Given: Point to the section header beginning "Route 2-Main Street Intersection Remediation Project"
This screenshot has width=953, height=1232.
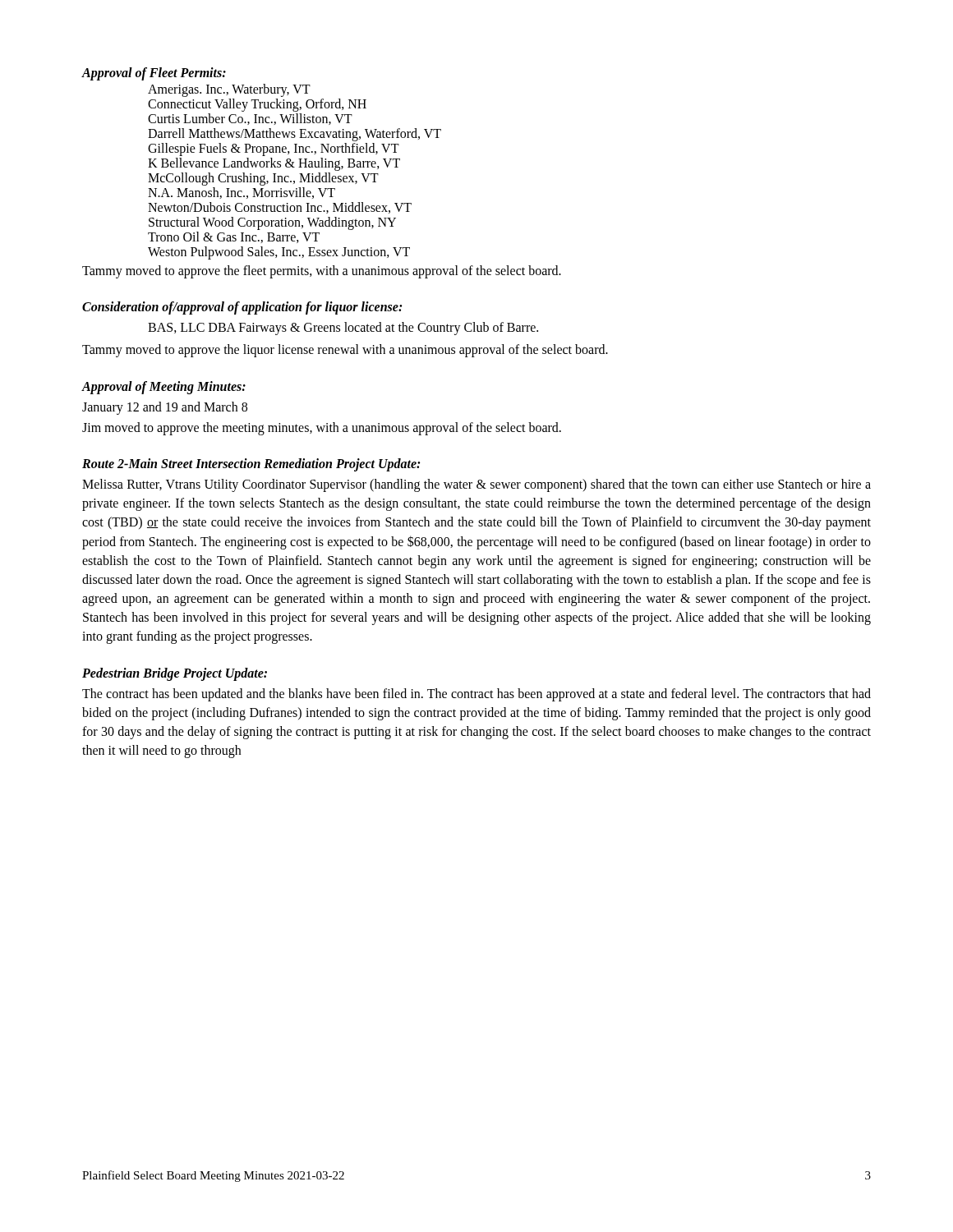Looking at the screenshot, I should coord(252,464).
